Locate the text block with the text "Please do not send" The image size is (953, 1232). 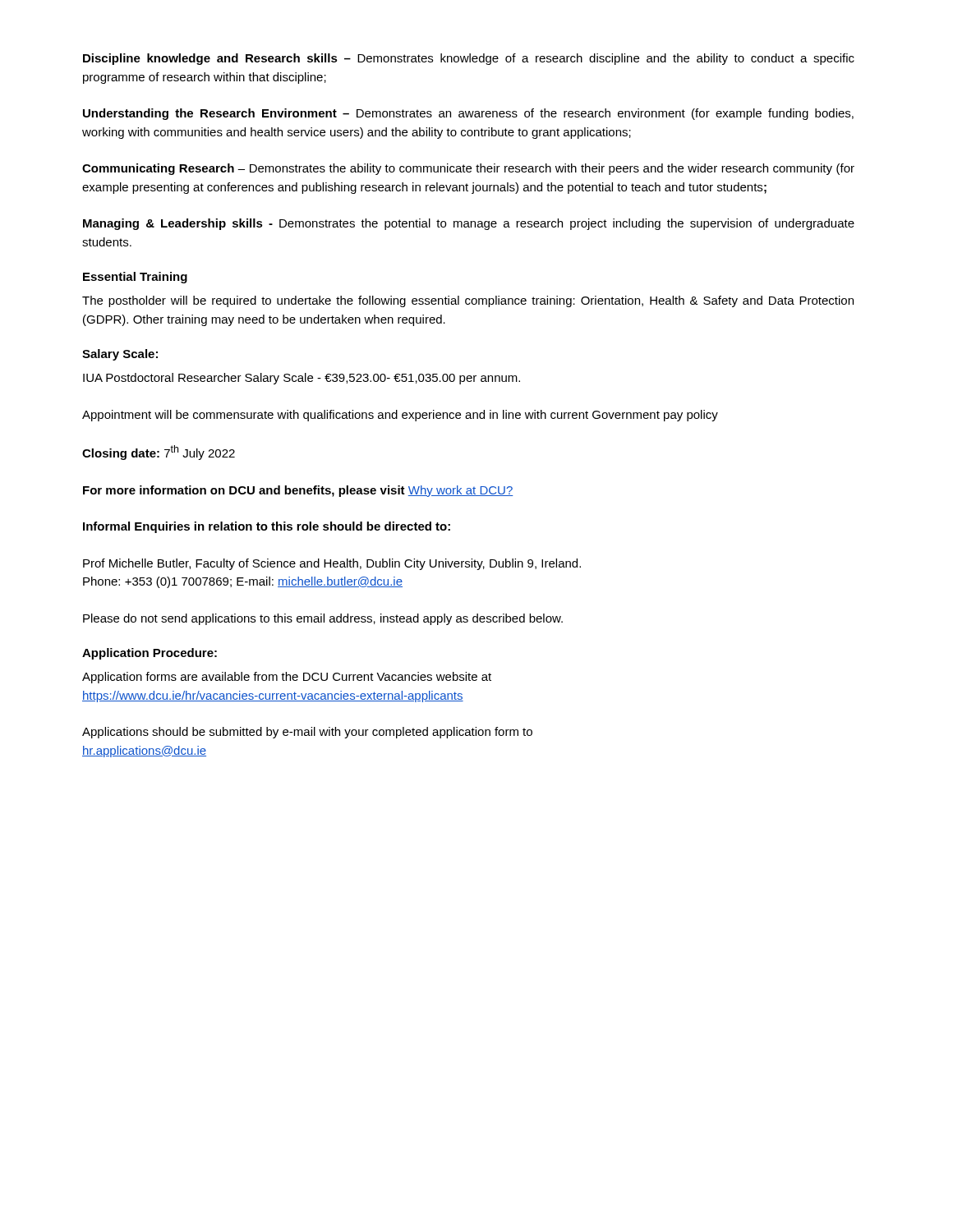click(x=323, y=618)
